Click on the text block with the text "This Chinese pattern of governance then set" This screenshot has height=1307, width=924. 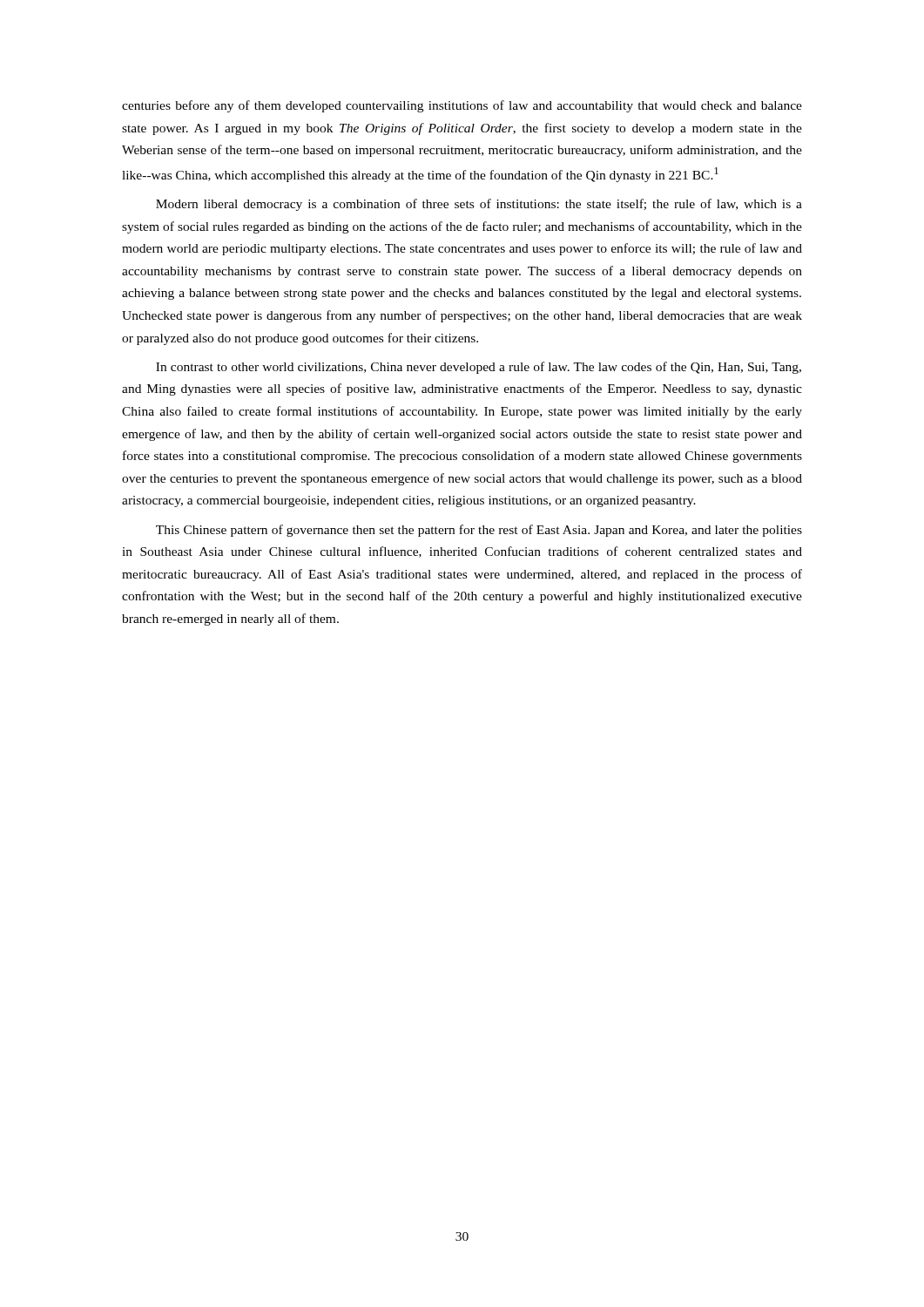click(462, 574)
